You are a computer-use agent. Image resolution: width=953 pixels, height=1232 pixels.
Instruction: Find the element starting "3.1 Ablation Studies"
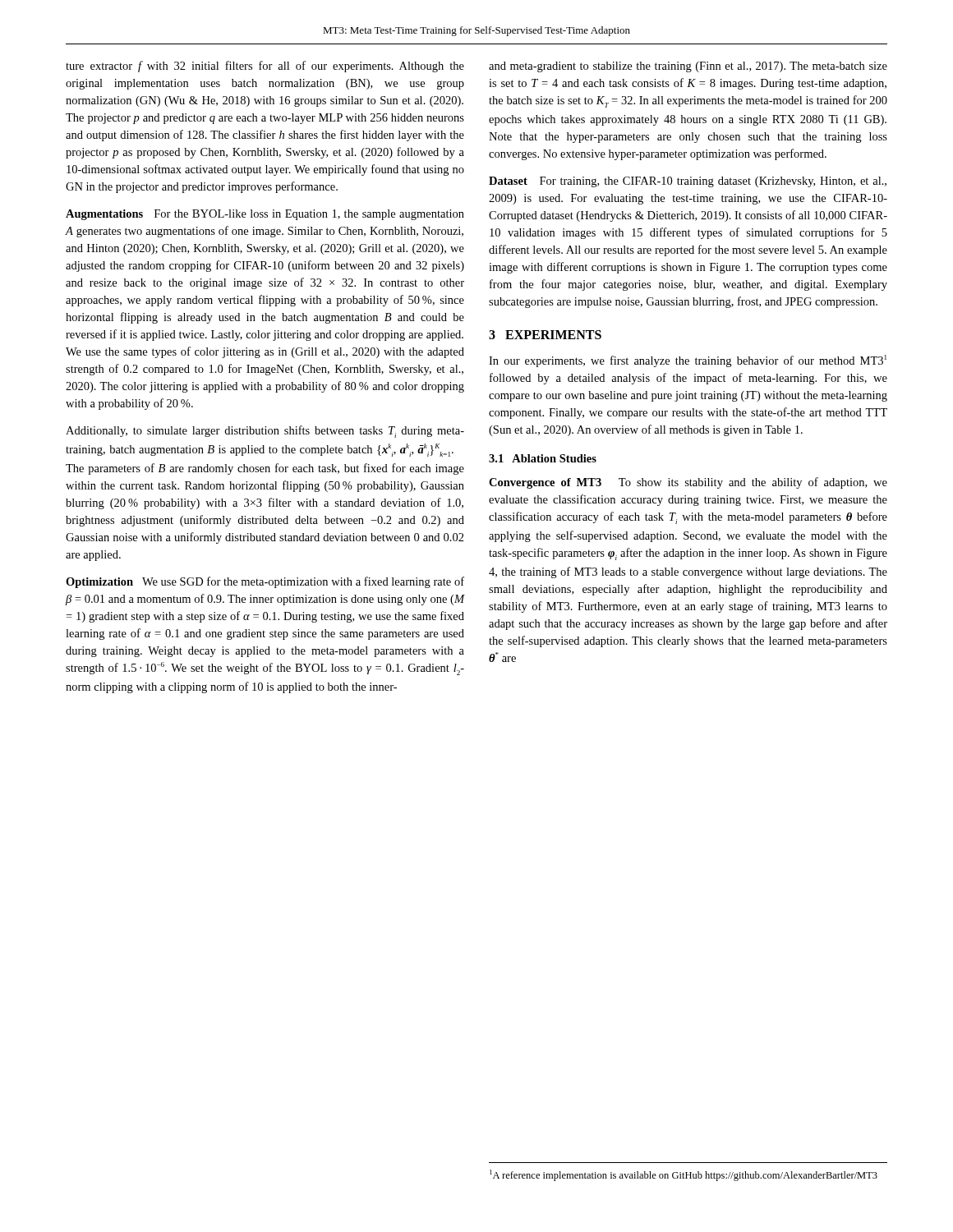(543, 459)
